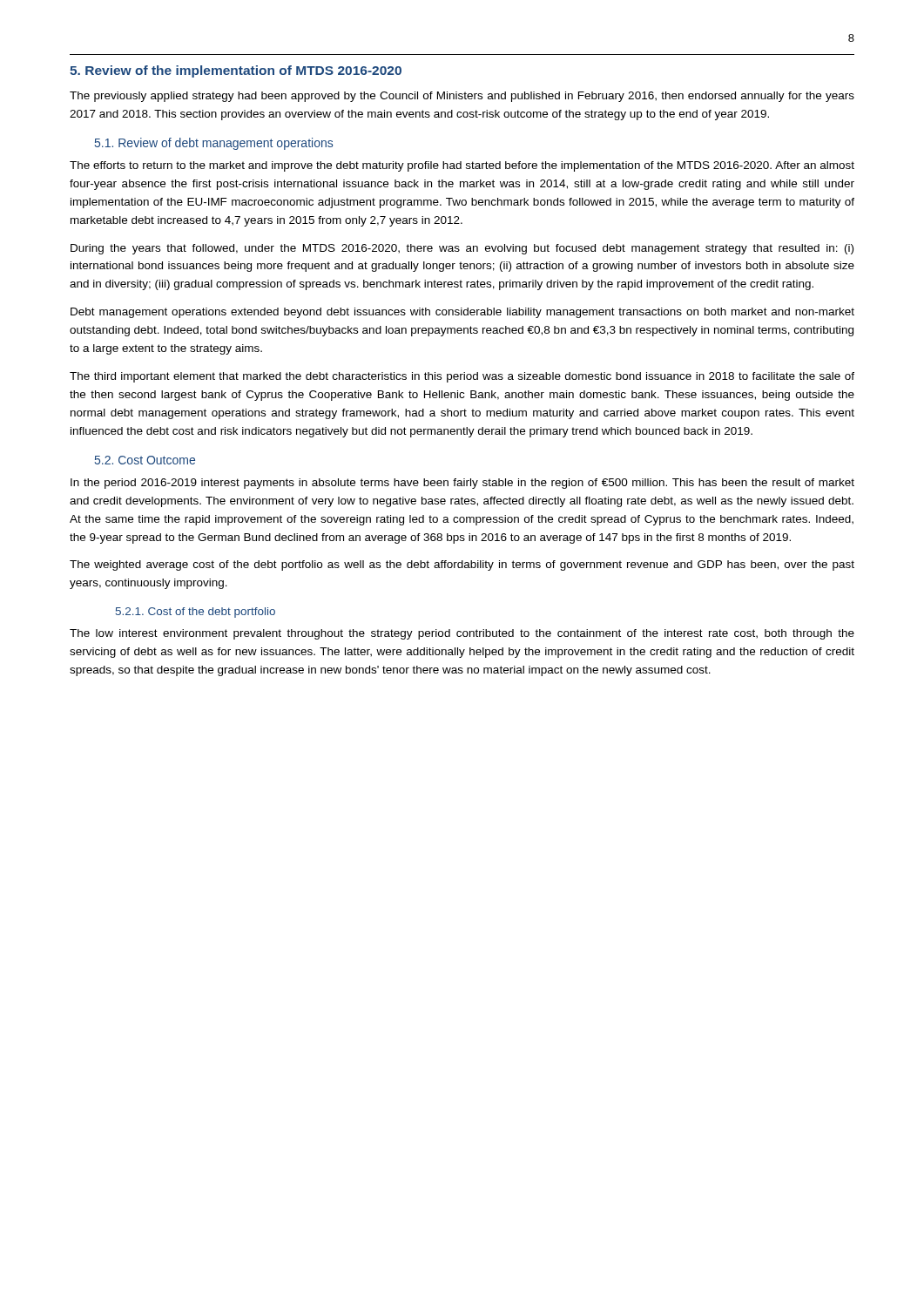Find the text starting "5.2. Cost Outcome"
The width and height of the screenshot is (924, 1307).
tap(145, 460)
